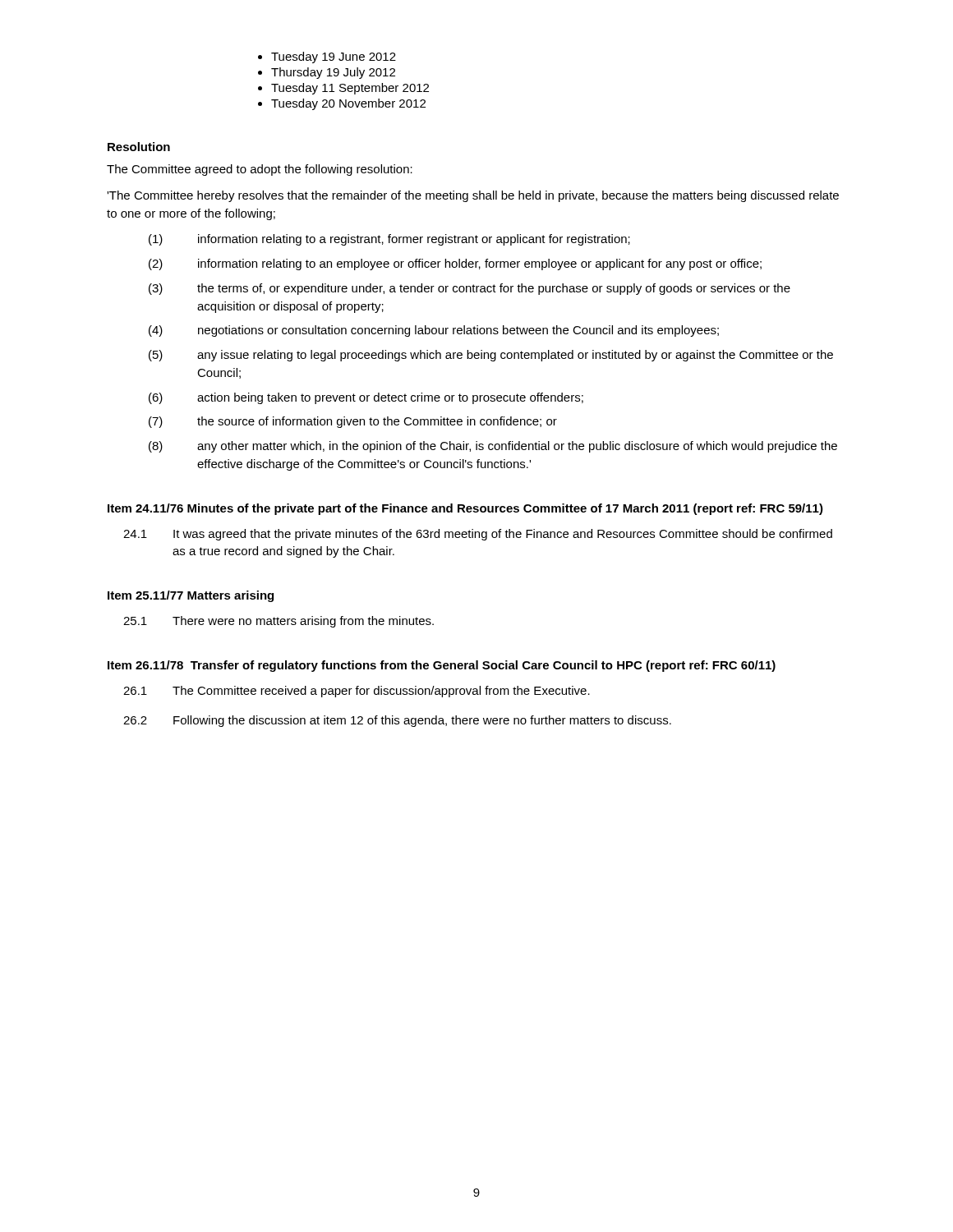Point to the element starting "1 The Committee"
The height and width of the screenshot is (1232, 953).
(476, 690)
